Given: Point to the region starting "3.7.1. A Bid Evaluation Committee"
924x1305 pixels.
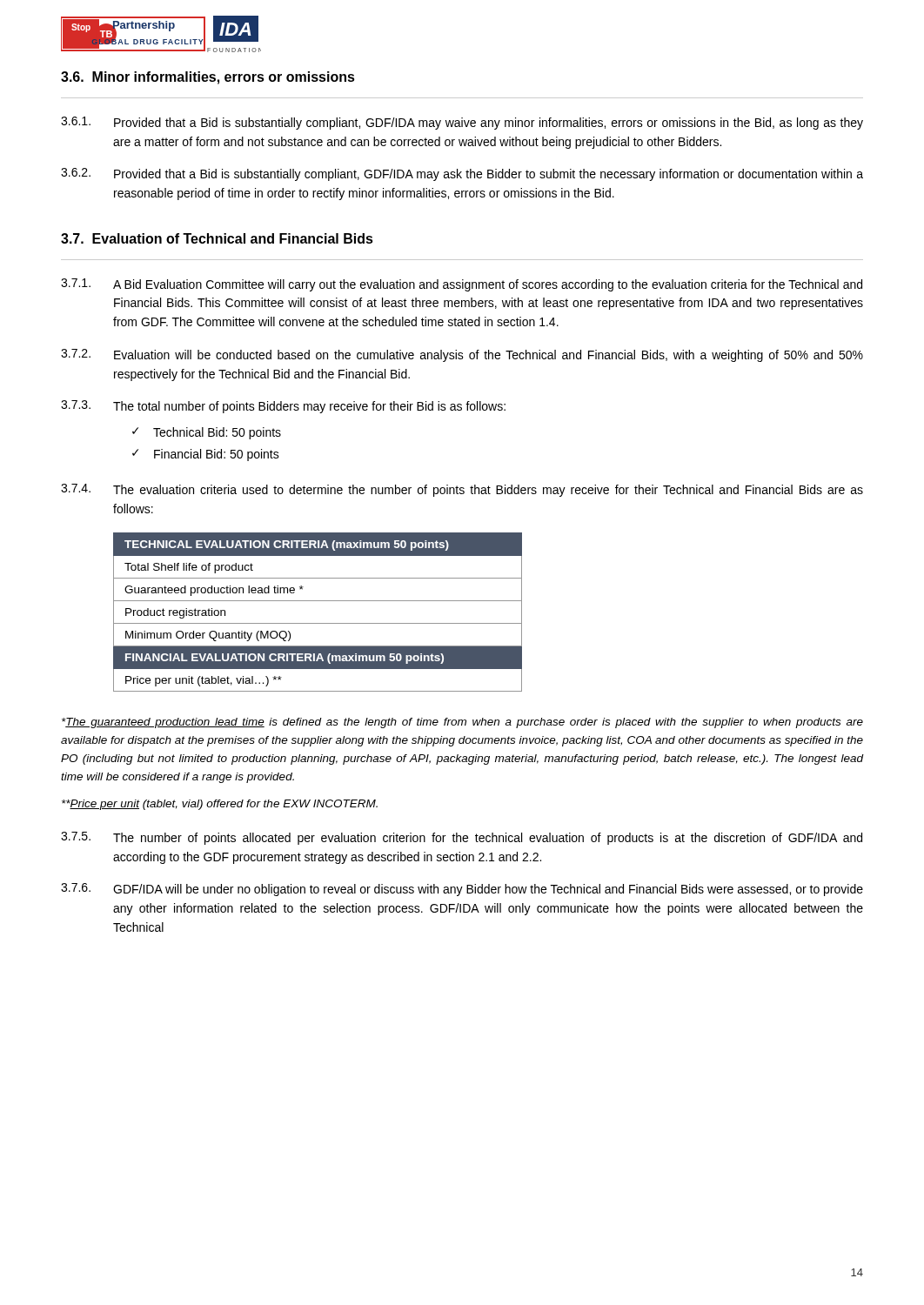Looking at the screenshot, I should pyautogui.click(x=462, y=304).
